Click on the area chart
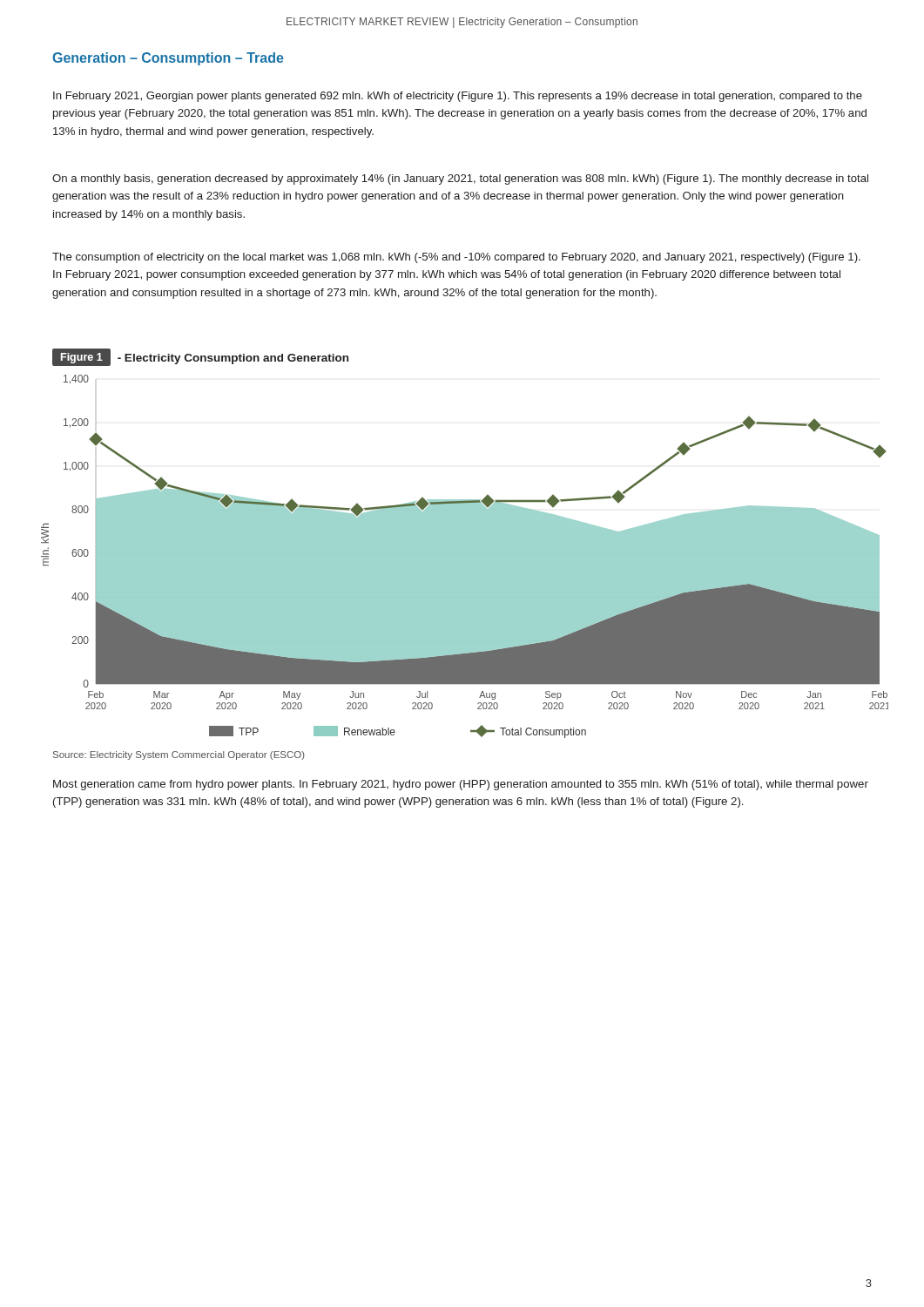This screenshot has height=1307, width=924. point(462,558)
